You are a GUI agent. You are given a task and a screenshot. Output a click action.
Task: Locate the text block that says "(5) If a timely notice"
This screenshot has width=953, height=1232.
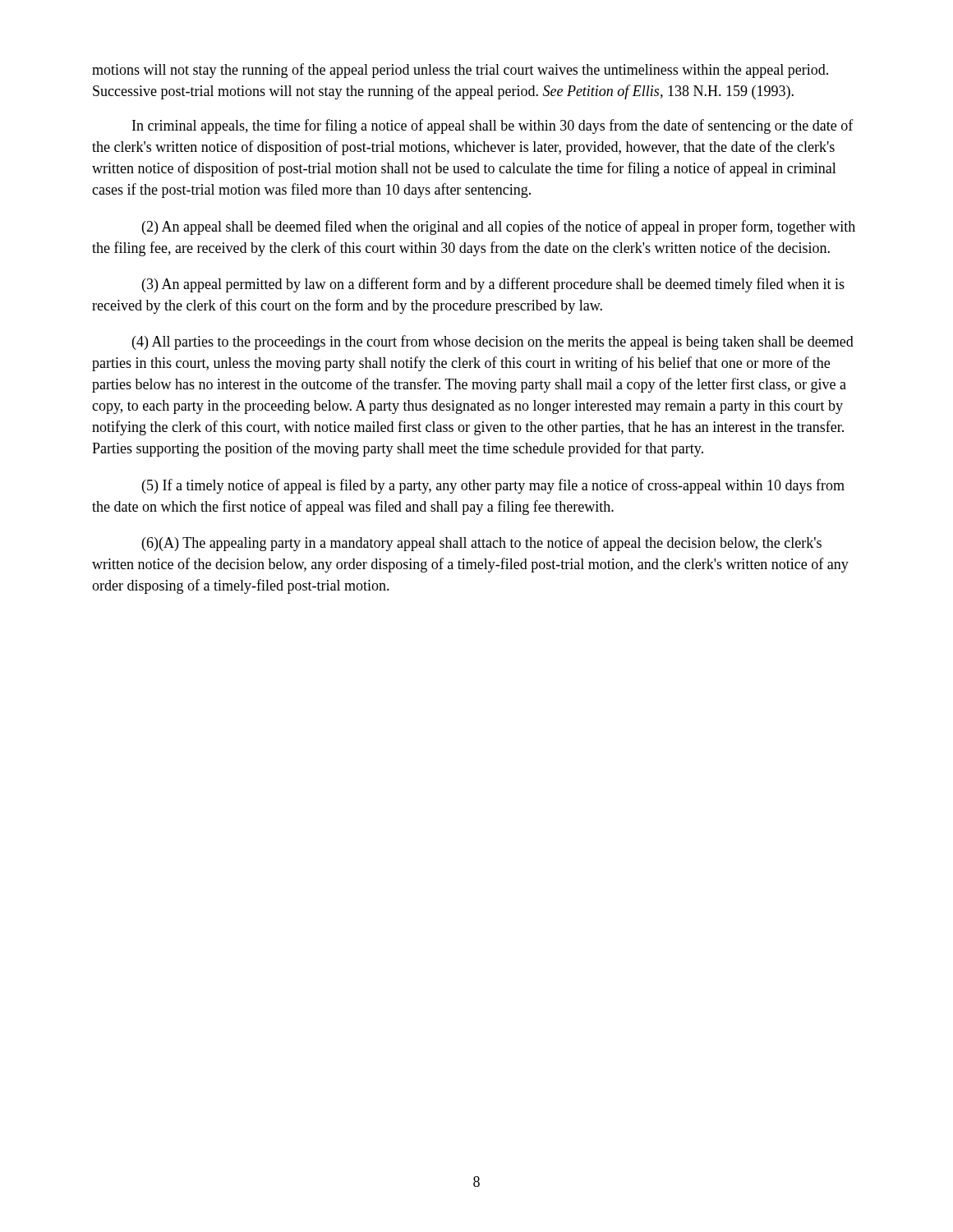[x=476, y=496]
